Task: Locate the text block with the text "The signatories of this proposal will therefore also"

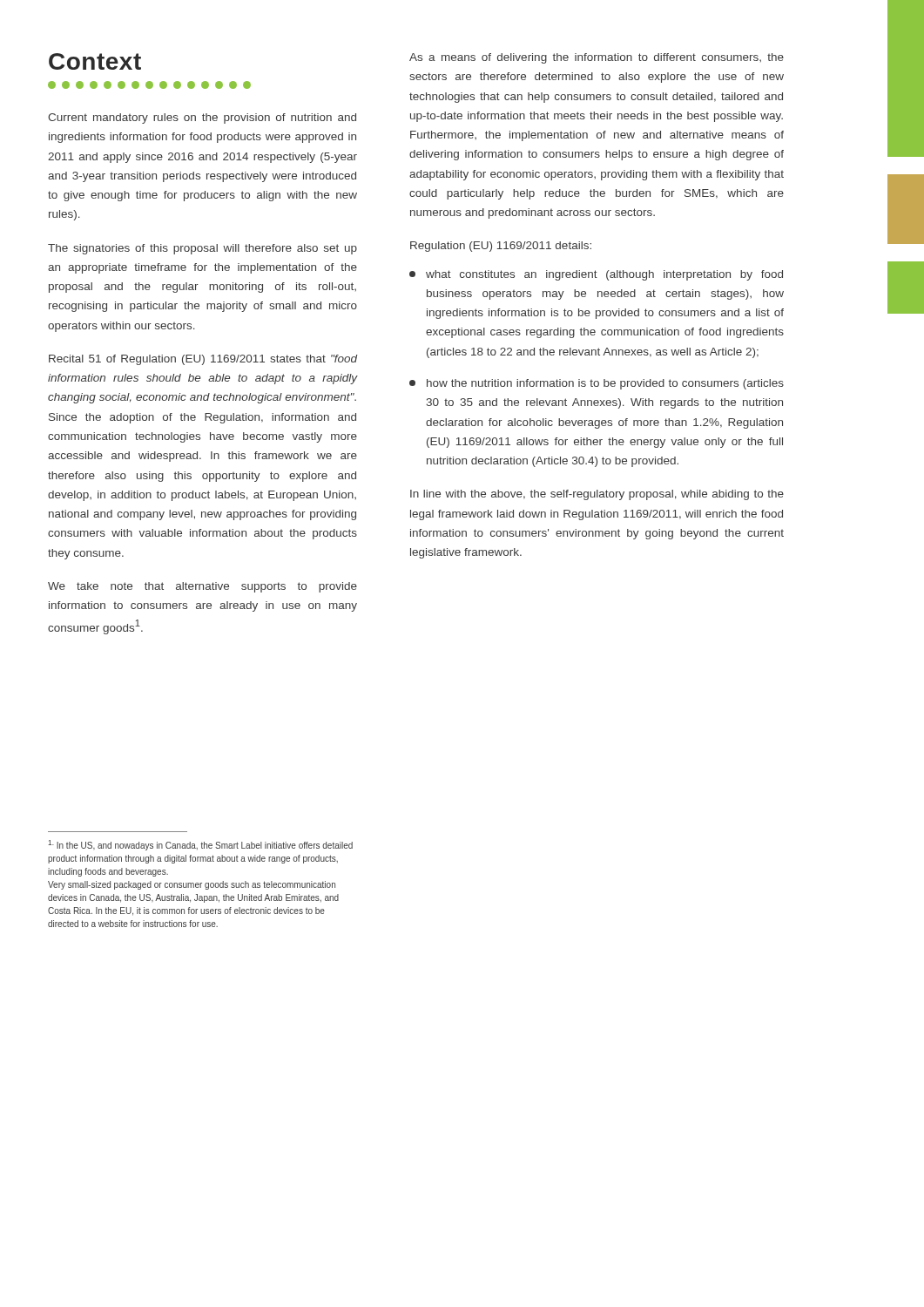Action: click(x=202, y=287)
